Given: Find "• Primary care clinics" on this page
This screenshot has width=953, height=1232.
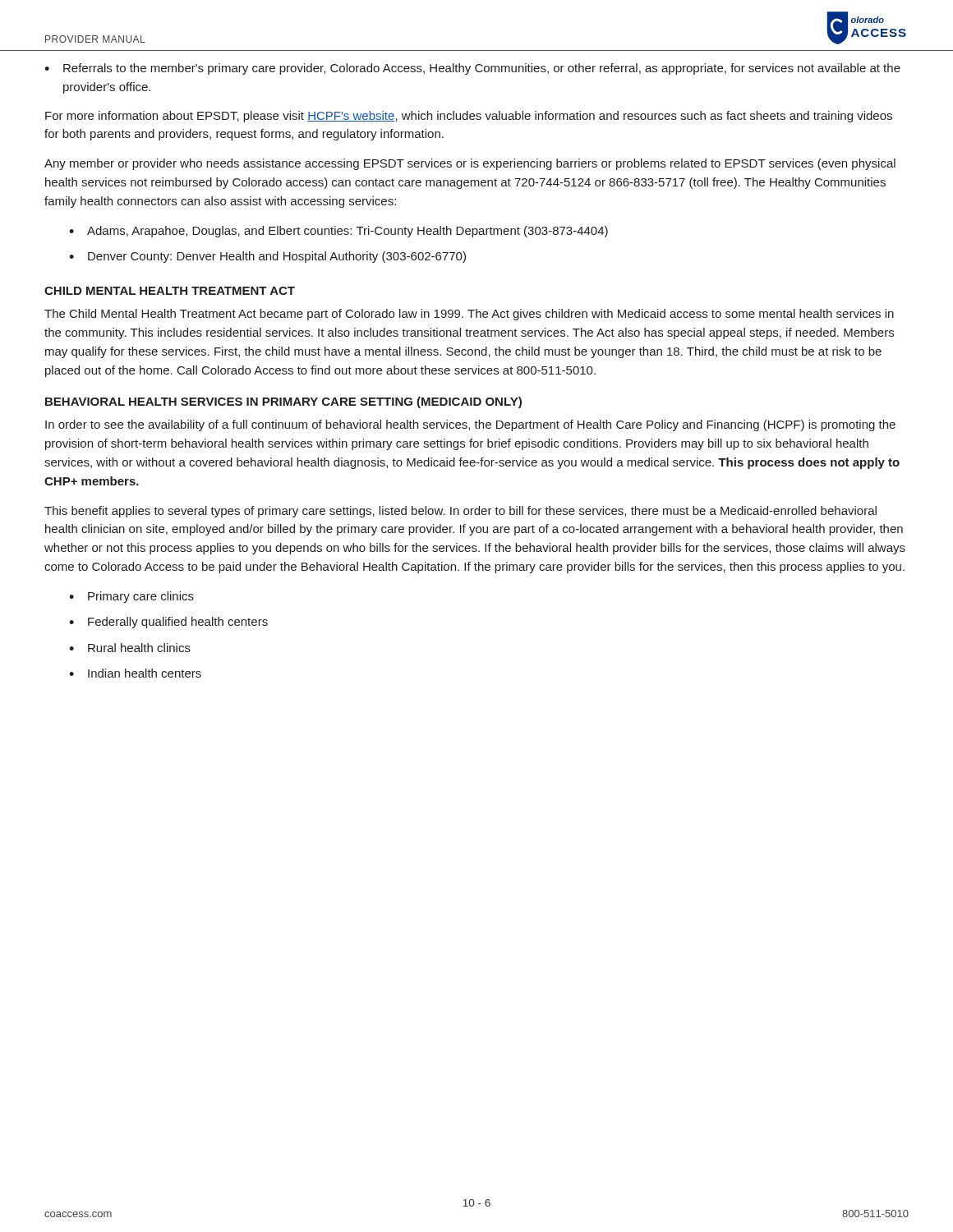Looking at the screenshot, I should (131, 597).
